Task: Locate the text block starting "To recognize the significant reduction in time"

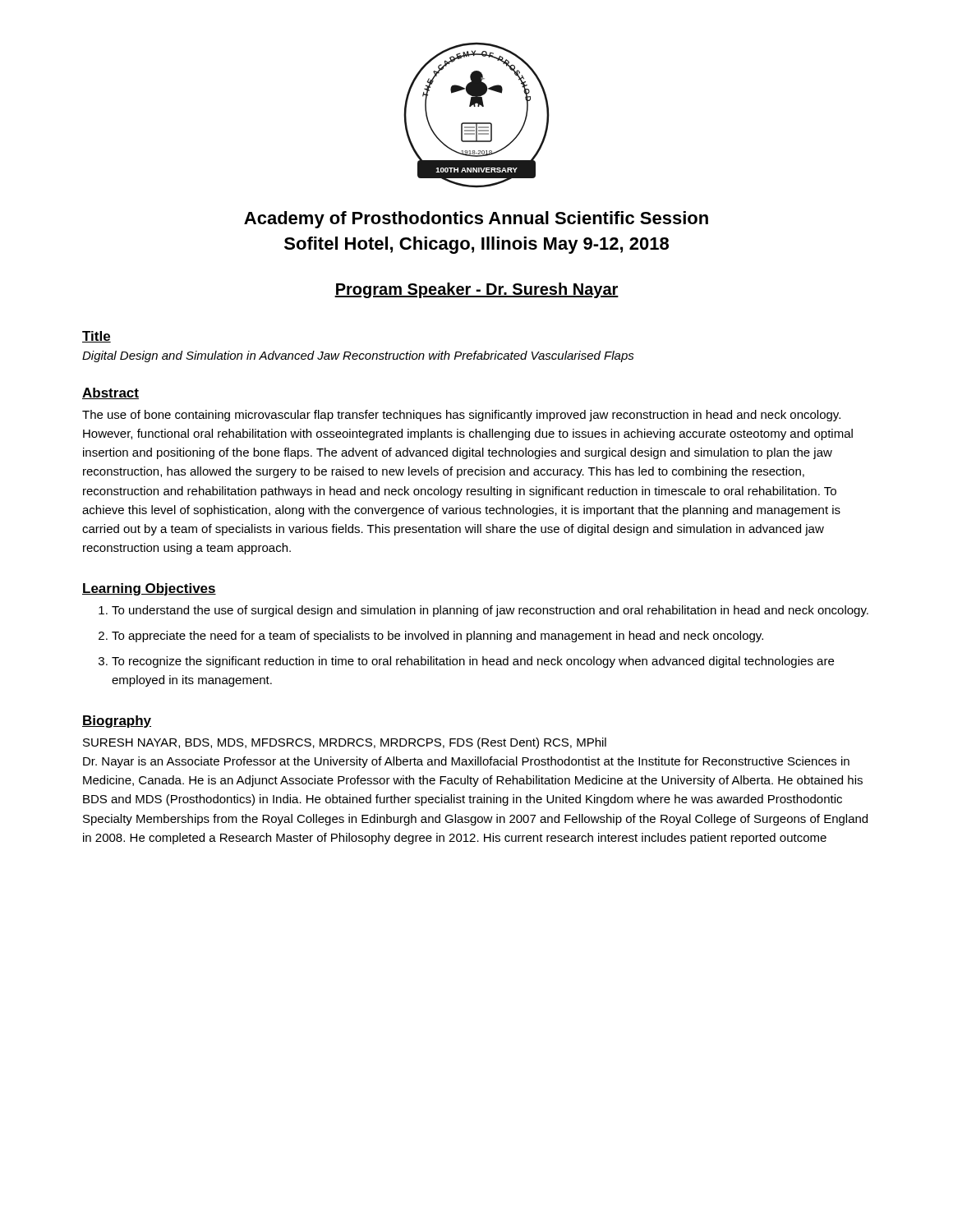Action: 473,670
